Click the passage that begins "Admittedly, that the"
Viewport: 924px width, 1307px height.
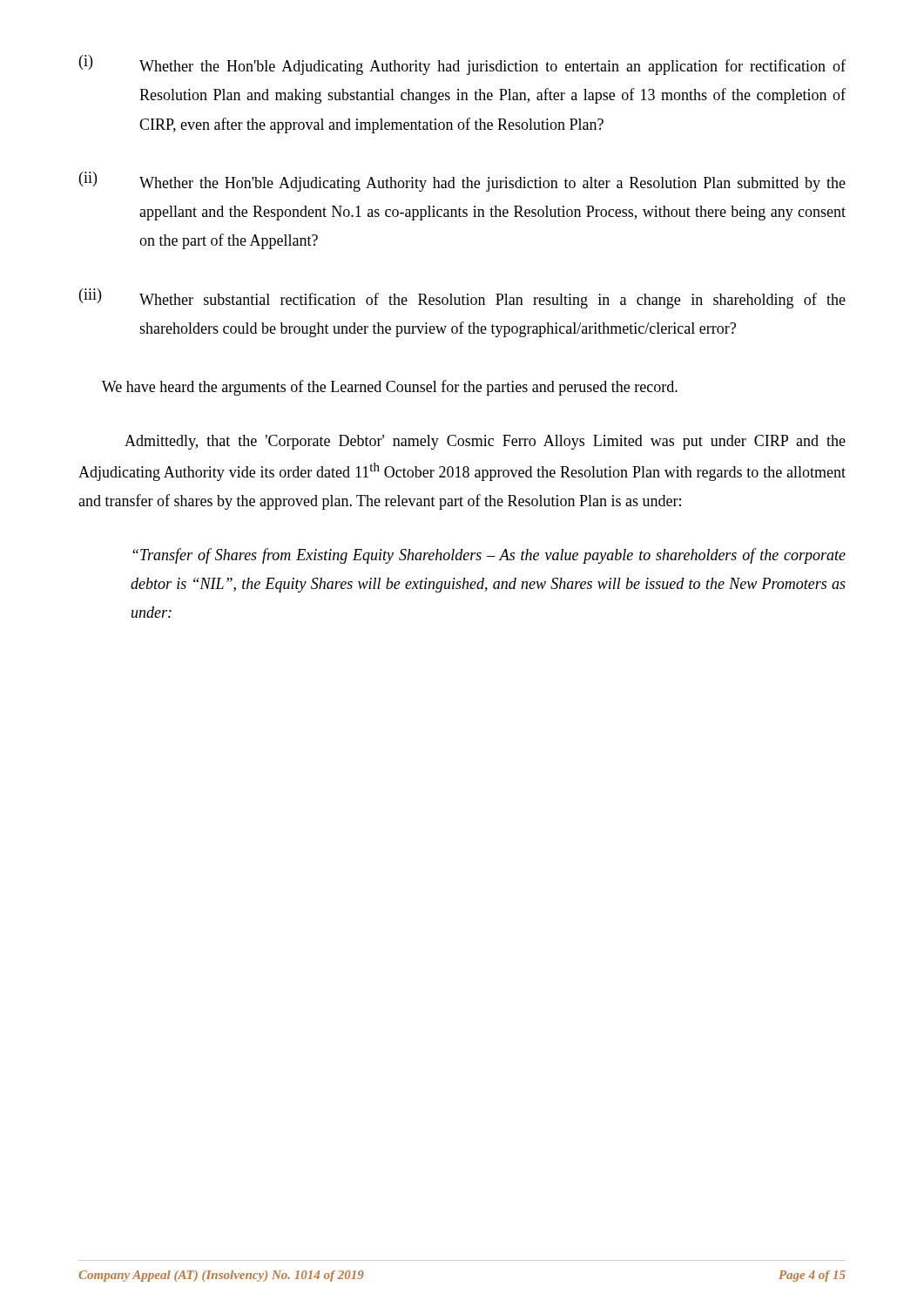(x=462, y=471)
